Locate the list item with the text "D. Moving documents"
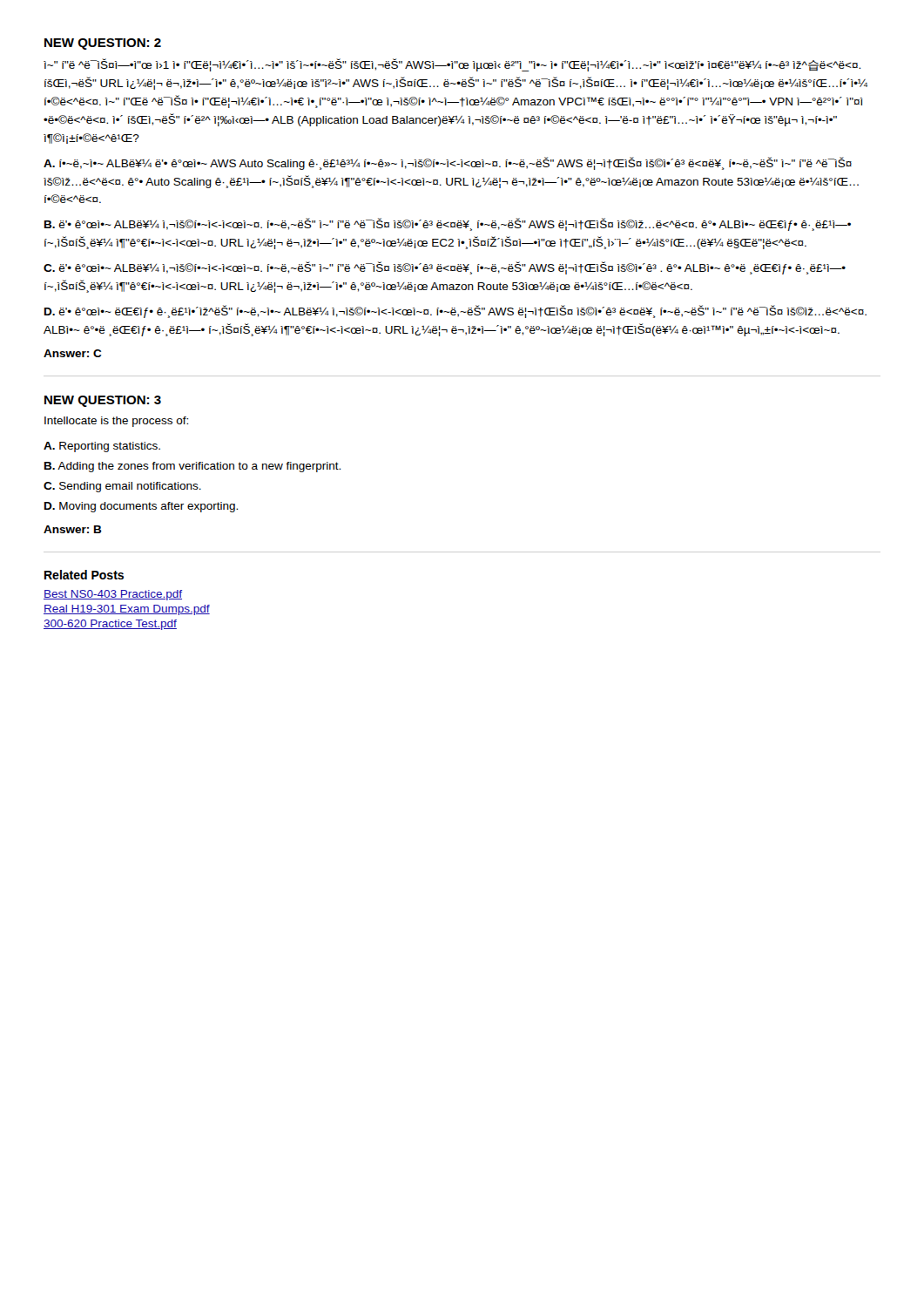The image size is (924, 1307). [141, 505]
